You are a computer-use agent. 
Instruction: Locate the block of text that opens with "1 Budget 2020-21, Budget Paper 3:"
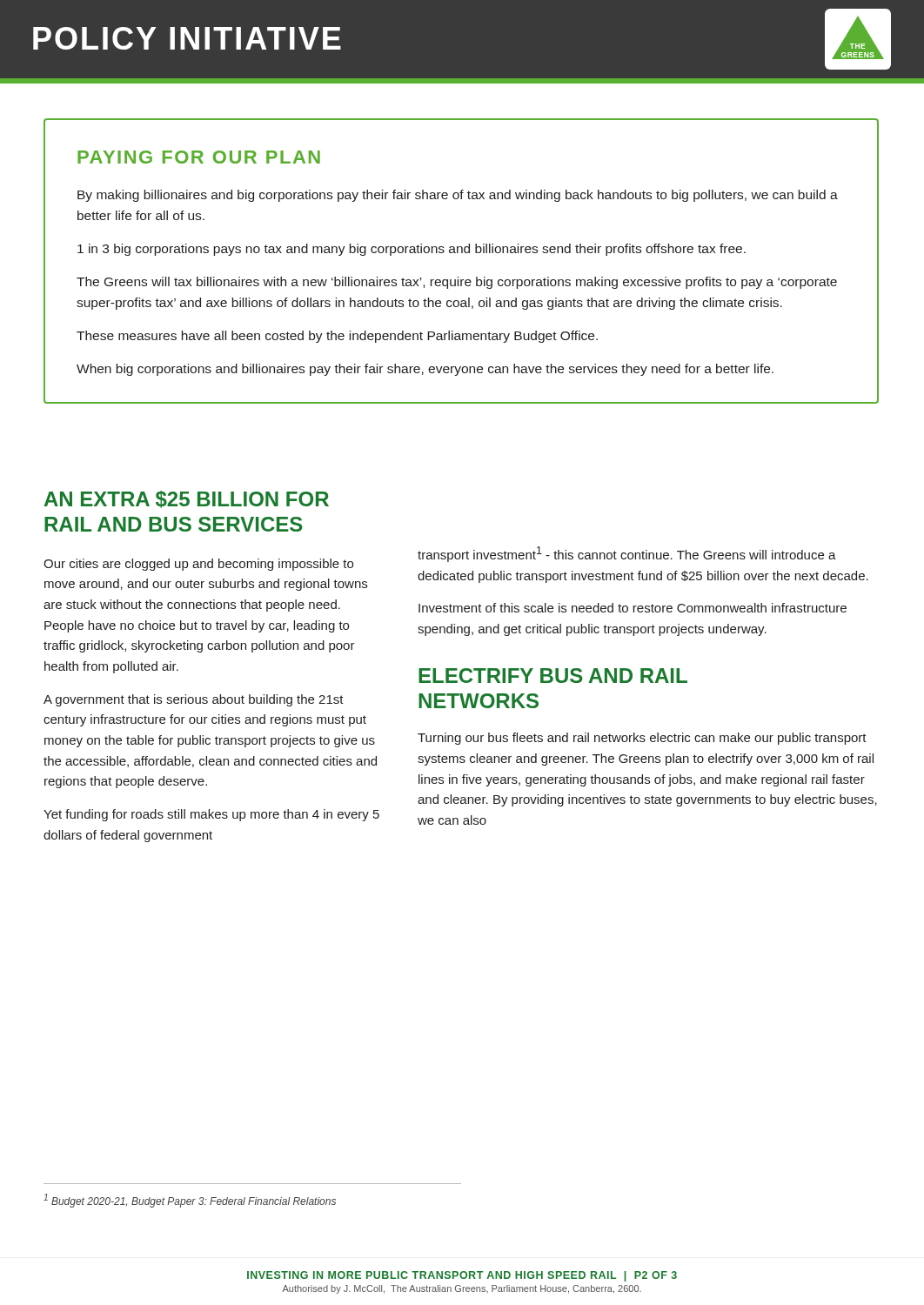pos(252,1200)
